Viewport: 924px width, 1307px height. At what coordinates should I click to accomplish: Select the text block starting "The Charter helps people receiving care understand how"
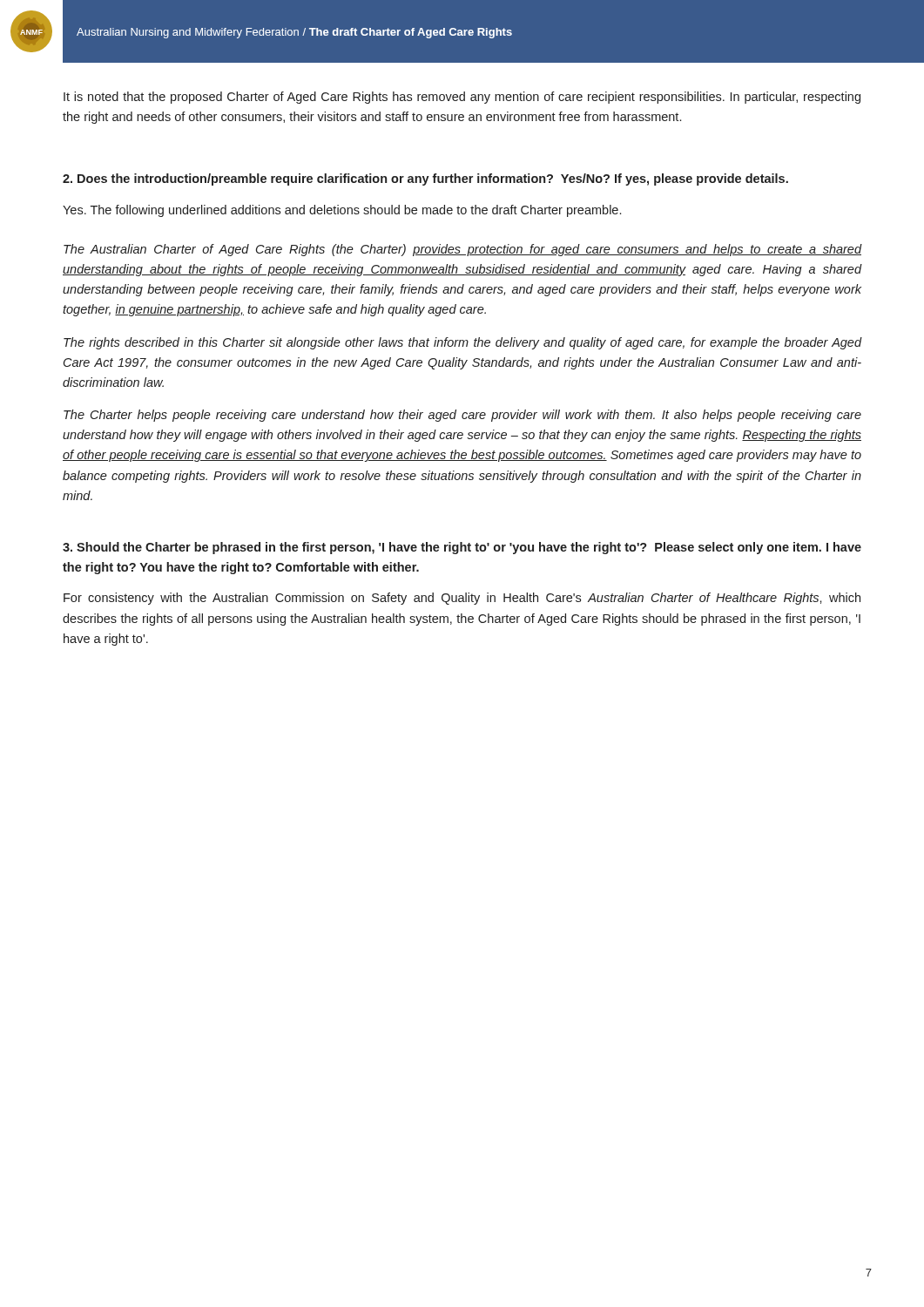(x=462, y=455)
